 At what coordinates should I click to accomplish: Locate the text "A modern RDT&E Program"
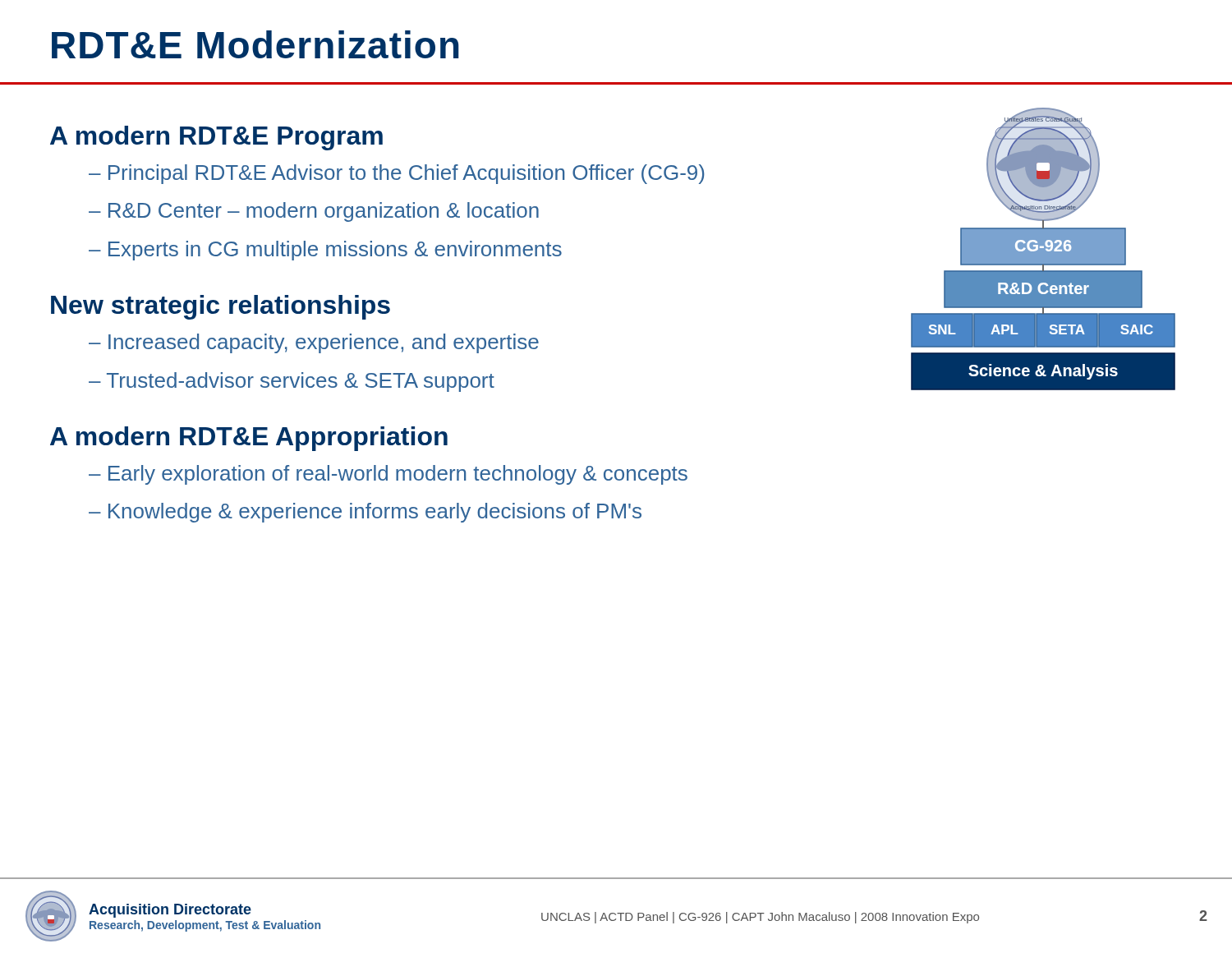point(216,138)
